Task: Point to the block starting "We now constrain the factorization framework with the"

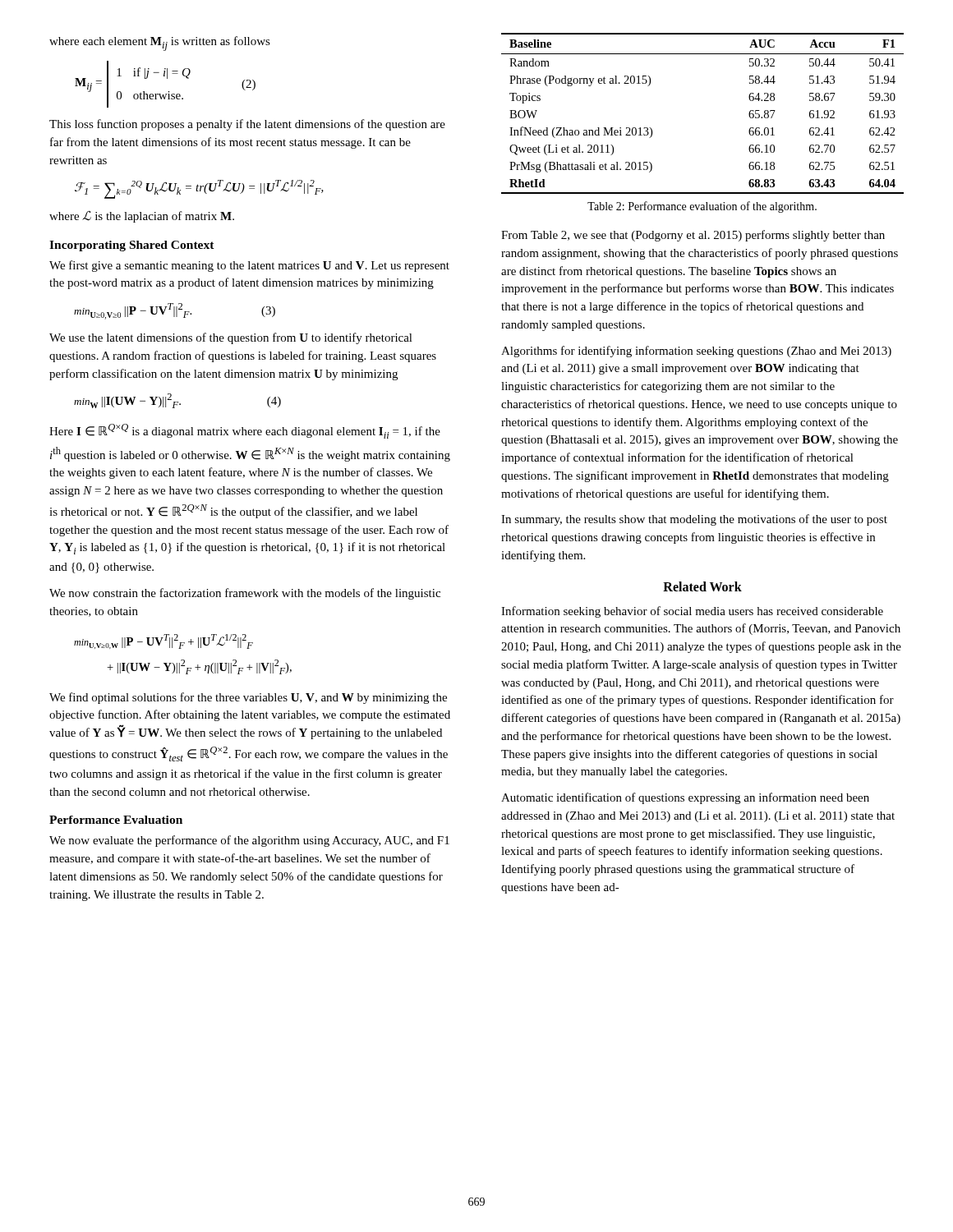Action: pyautogui.click(x=245, y=602)
